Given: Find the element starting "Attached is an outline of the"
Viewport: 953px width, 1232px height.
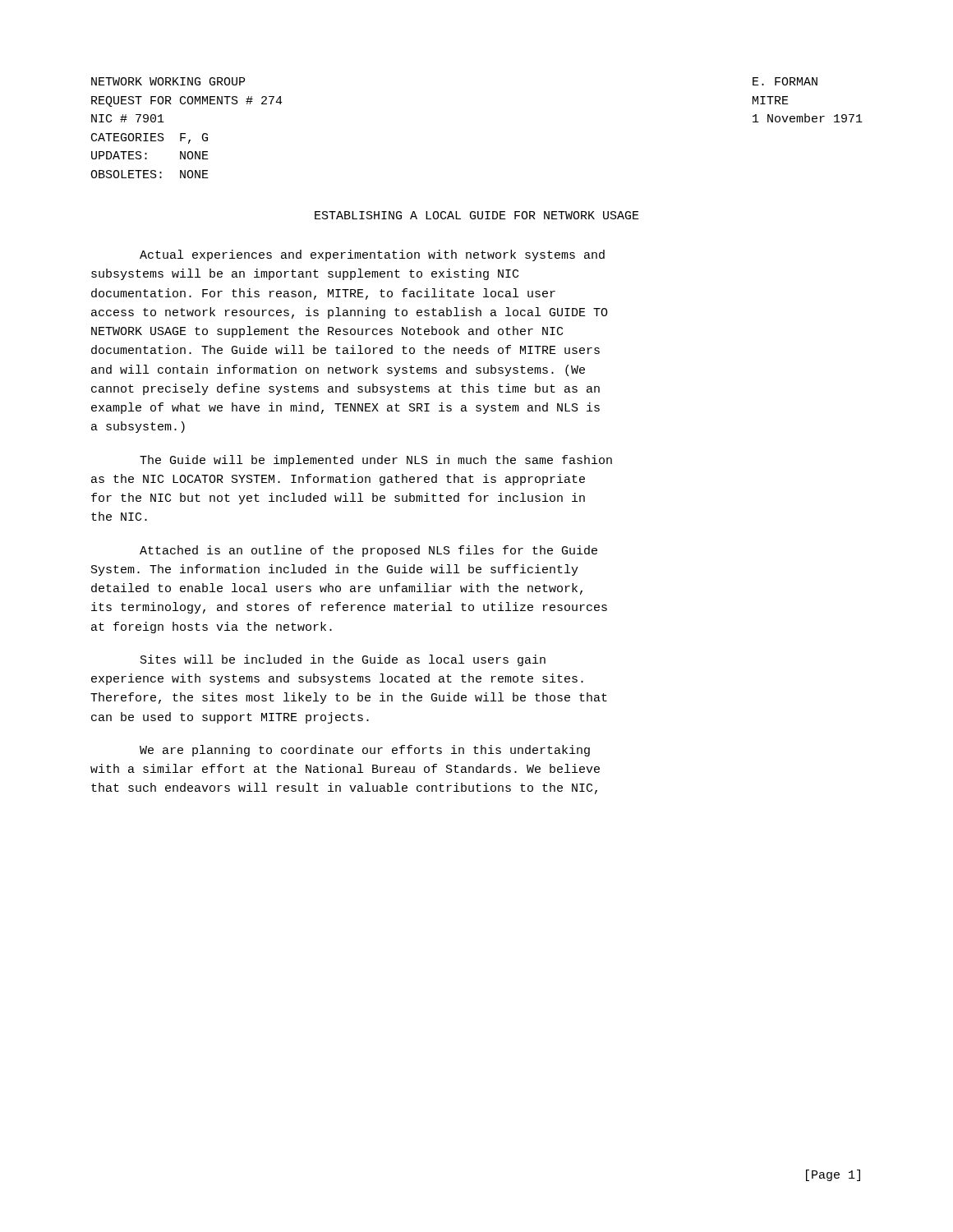Looking at the screenshot, I should pyautogui.click(x=349, y=589).
